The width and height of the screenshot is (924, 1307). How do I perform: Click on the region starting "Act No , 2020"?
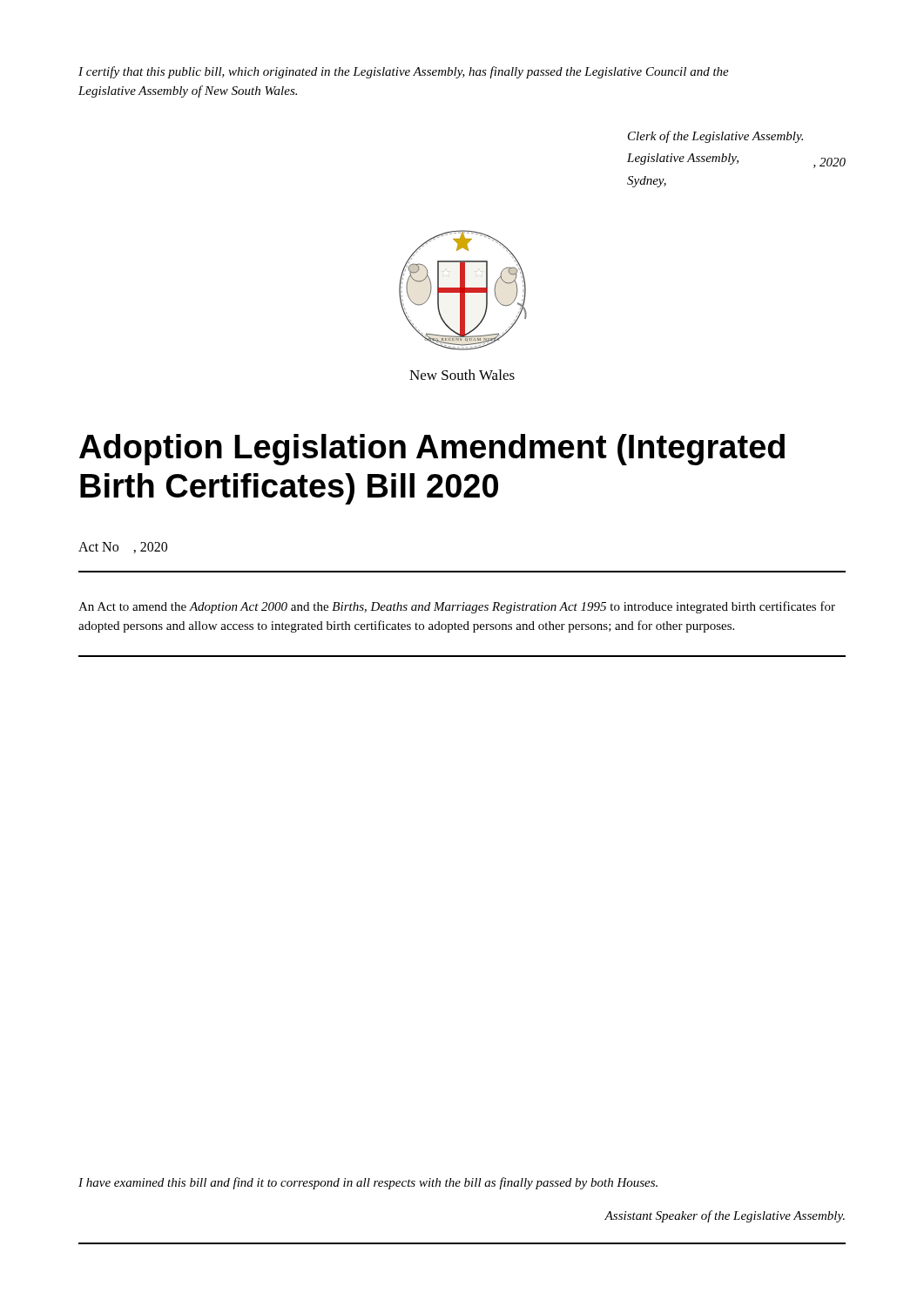click(x=123, y=546)
